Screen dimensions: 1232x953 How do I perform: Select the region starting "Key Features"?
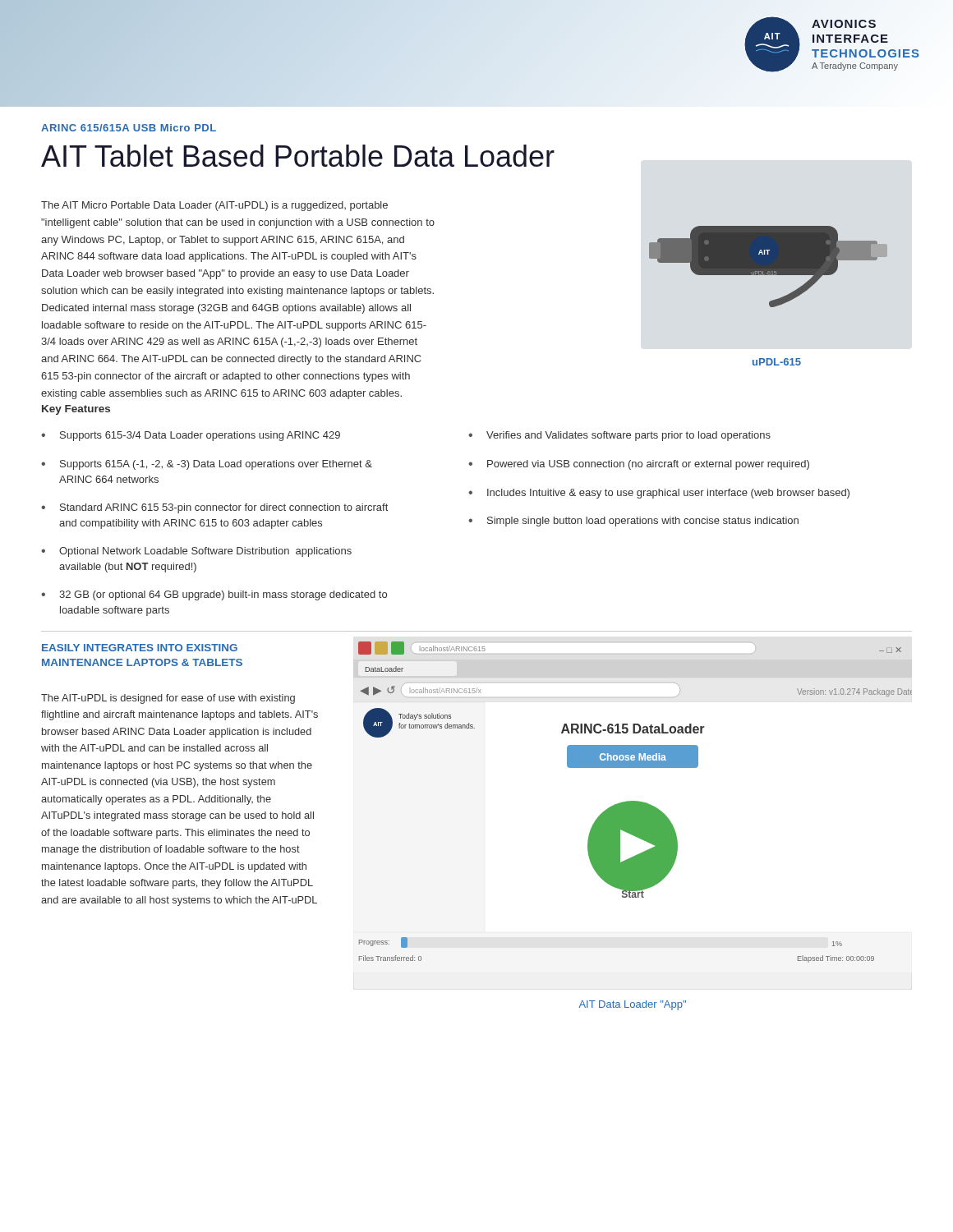tap(76, 409)
